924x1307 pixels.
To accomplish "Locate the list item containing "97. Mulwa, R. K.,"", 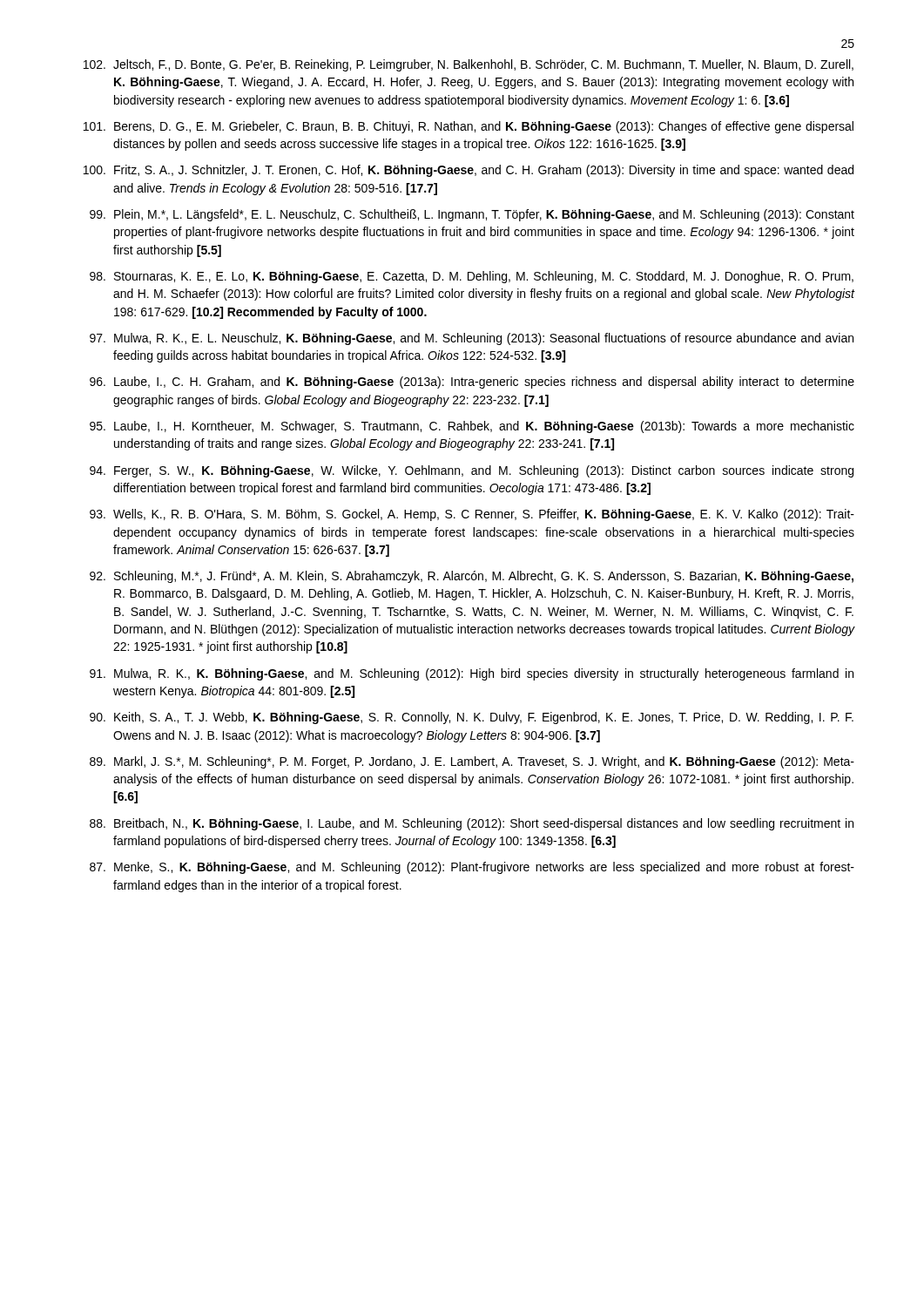I will [462, 347].
